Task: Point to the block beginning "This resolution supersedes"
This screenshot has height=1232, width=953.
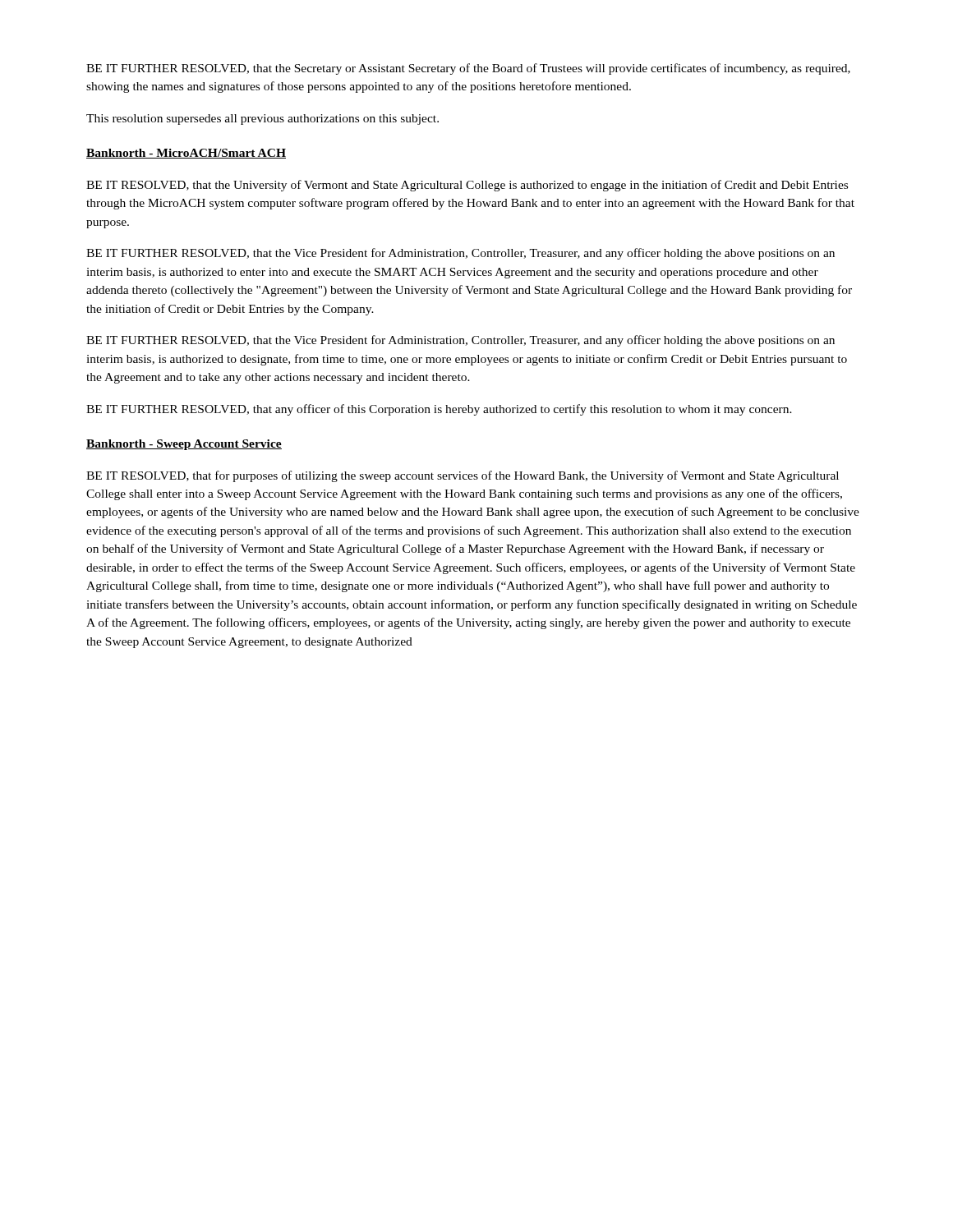Action: coord(262,120)
